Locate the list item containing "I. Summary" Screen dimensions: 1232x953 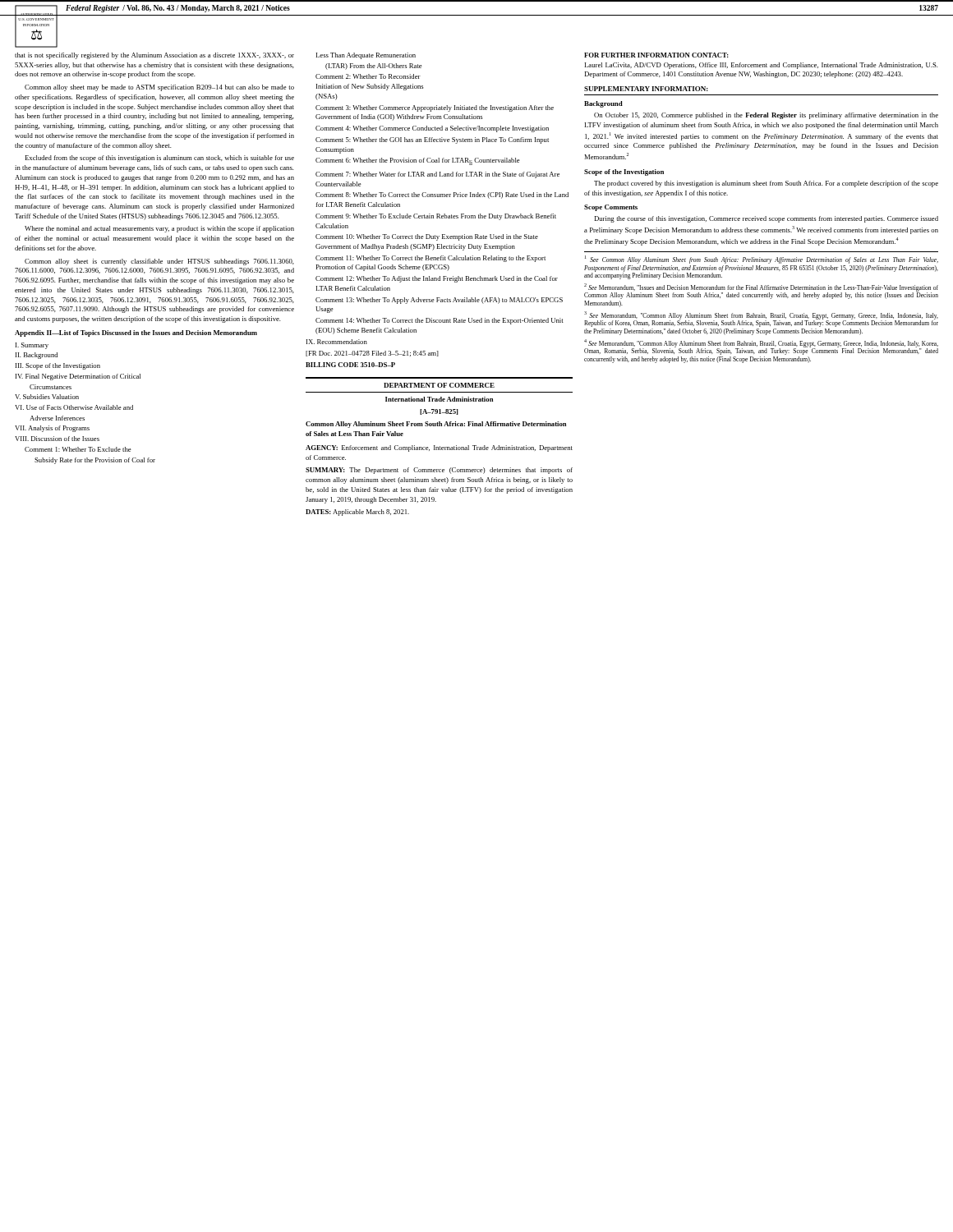[x=32, y=345]
